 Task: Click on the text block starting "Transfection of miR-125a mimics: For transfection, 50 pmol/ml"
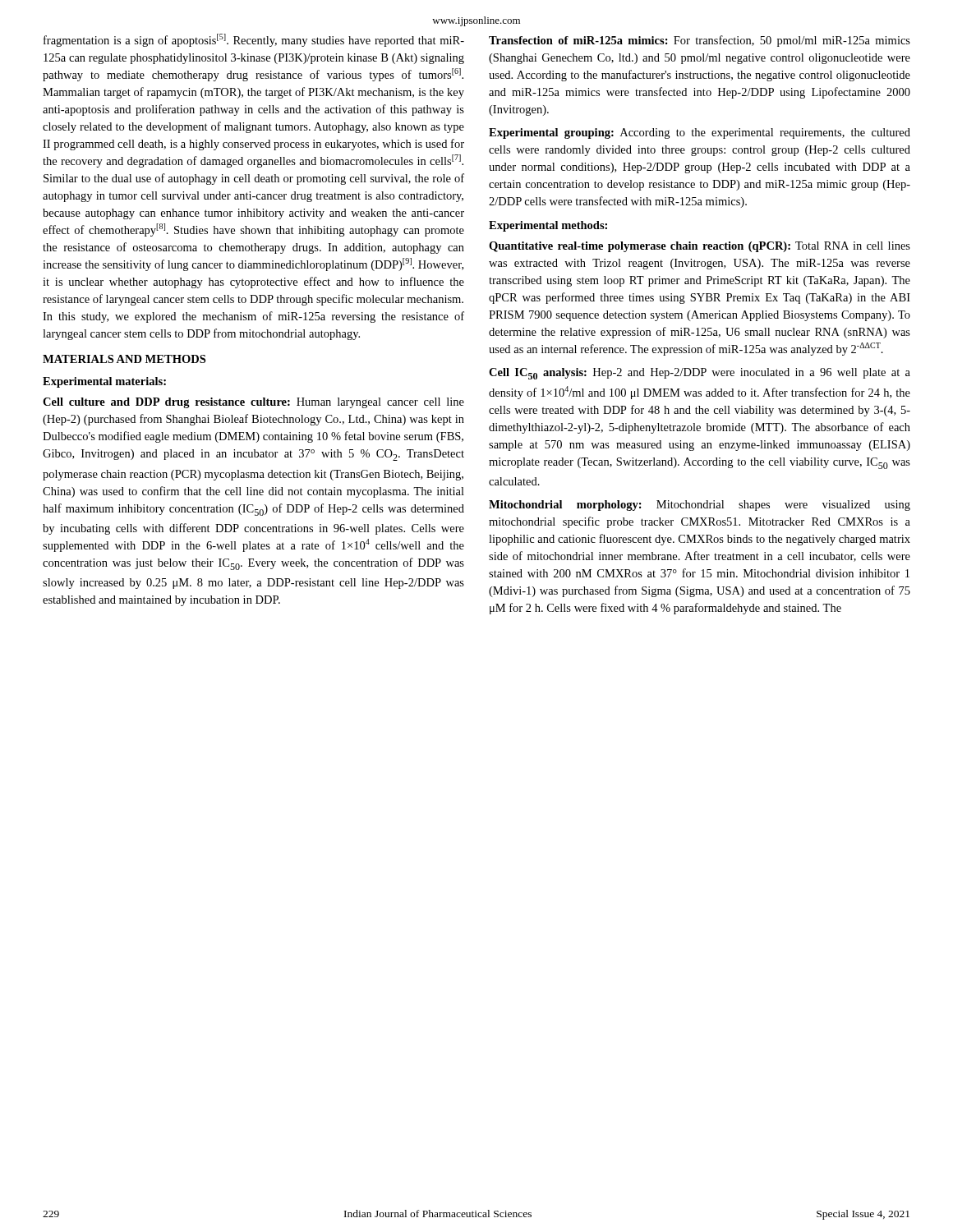700,75
